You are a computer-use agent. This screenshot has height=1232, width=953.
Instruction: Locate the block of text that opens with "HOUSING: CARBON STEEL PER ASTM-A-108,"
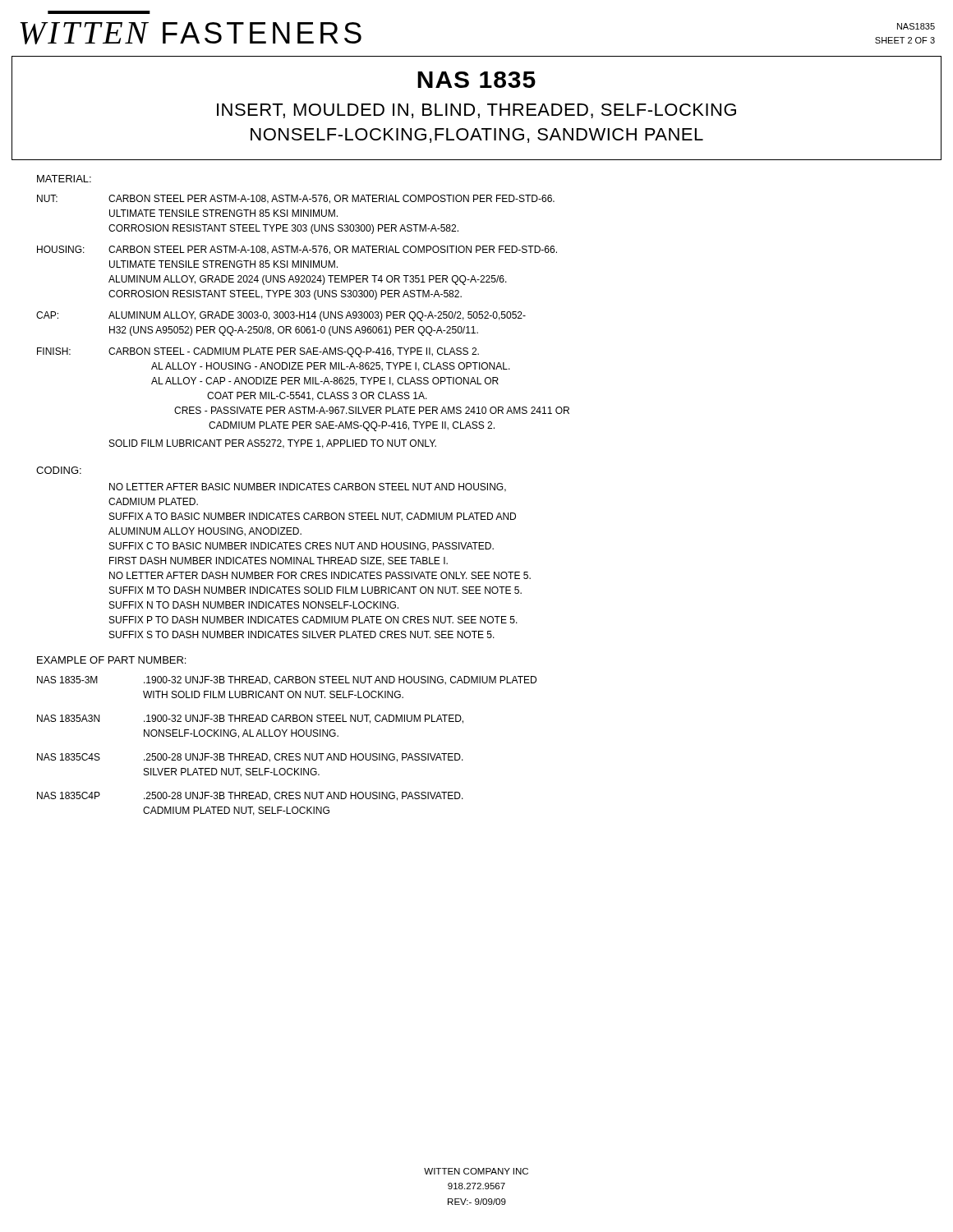[x=297, y=272]
